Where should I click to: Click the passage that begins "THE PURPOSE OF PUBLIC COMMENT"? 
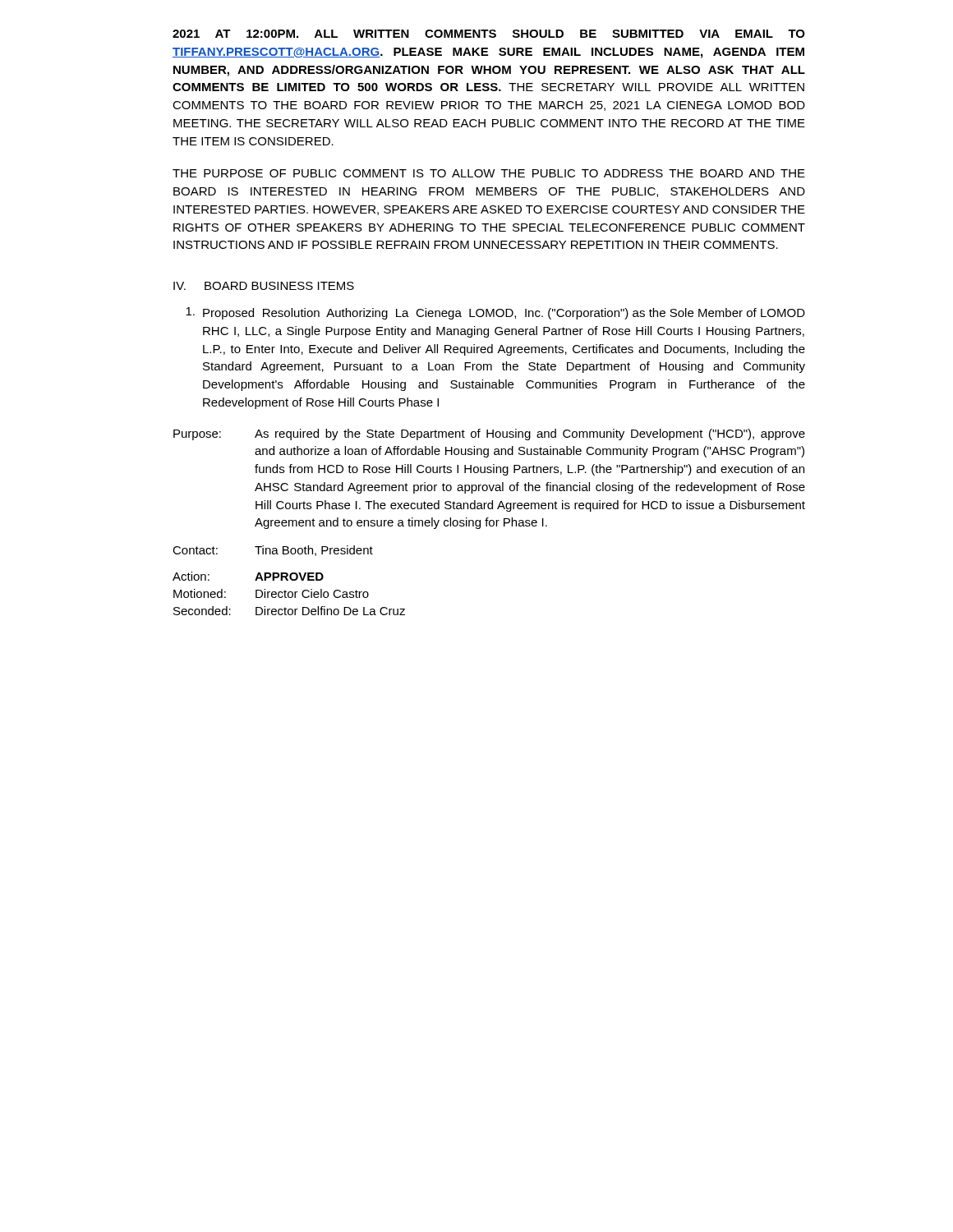point(489,209)
